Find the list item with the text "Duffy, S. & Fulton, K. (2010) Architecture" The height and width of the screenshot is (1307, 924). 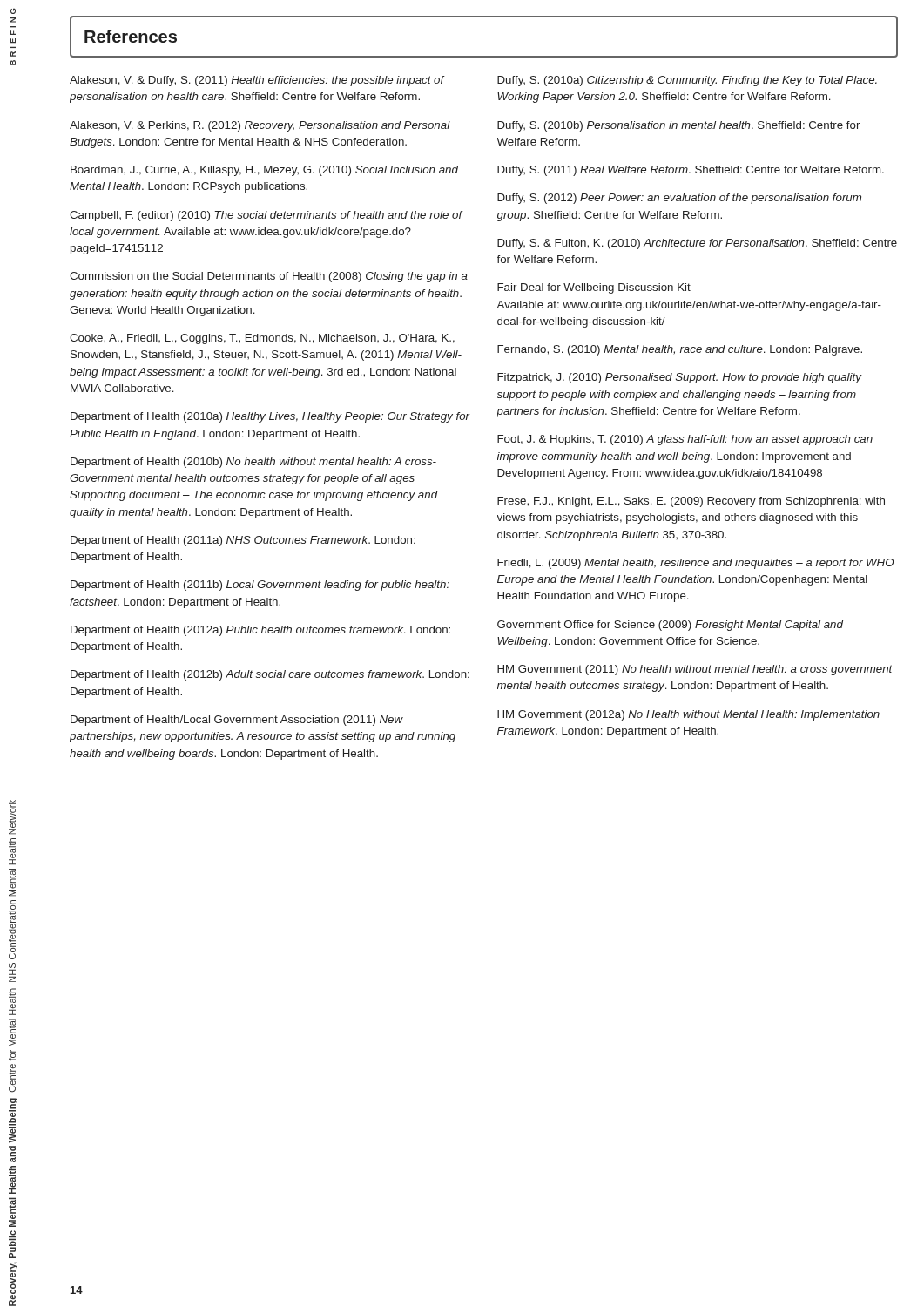[697, 251]
